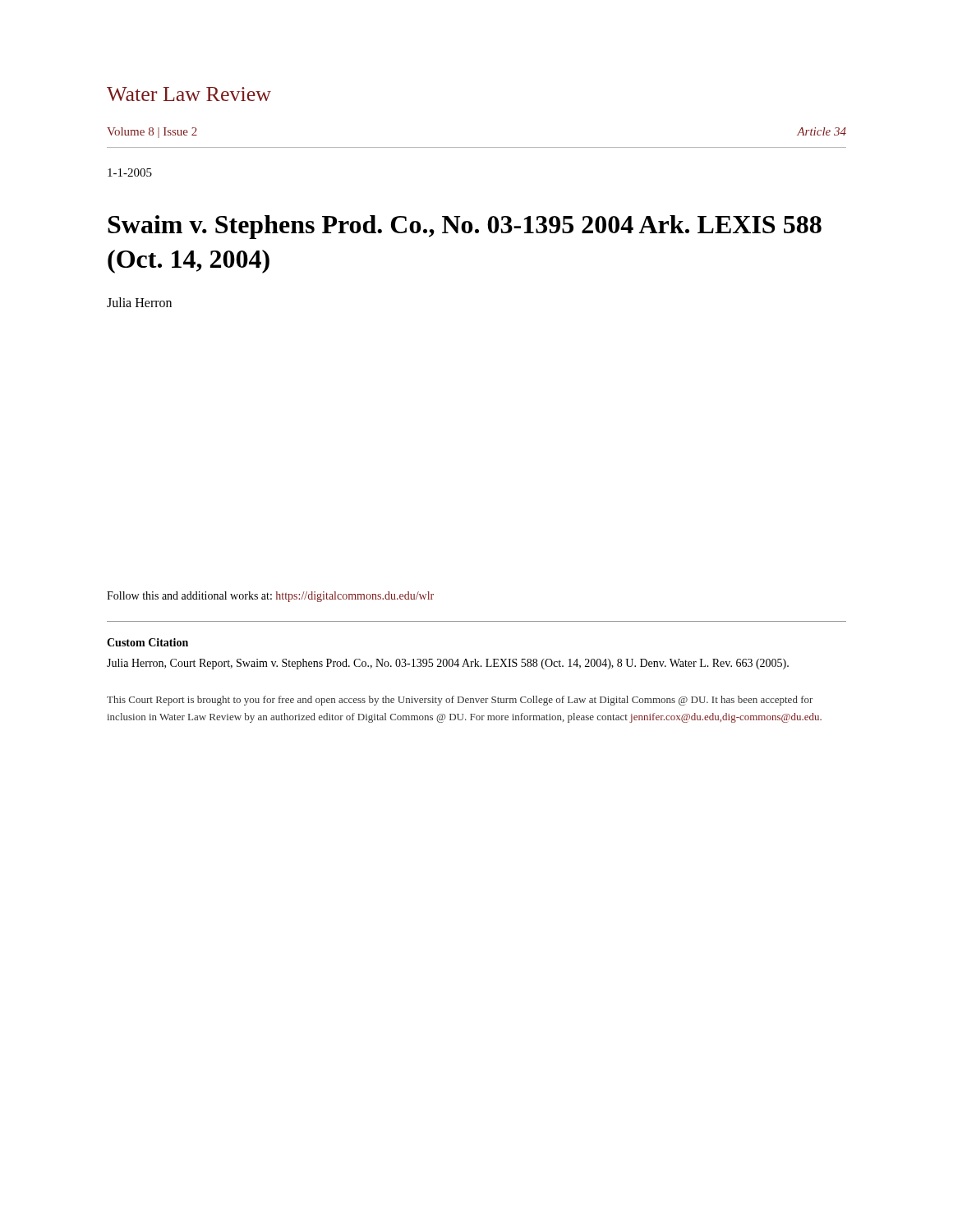
Task: Where is the passage that starts "Volume 8 |"?
Action: click(x=150, y=132)
